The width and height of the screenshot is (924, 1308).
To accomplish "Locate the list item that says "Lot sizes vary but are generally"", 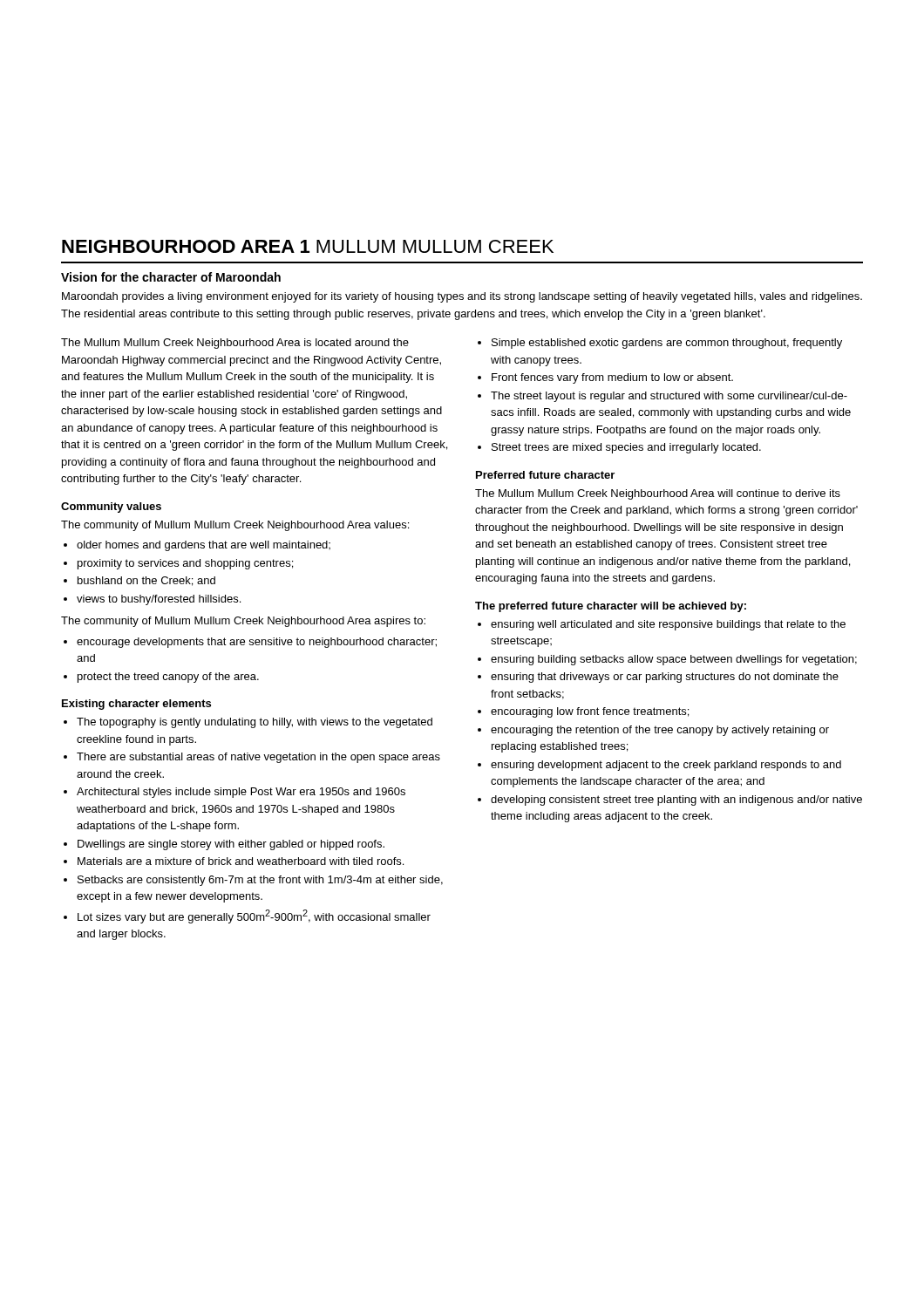I will click(254, 924).
